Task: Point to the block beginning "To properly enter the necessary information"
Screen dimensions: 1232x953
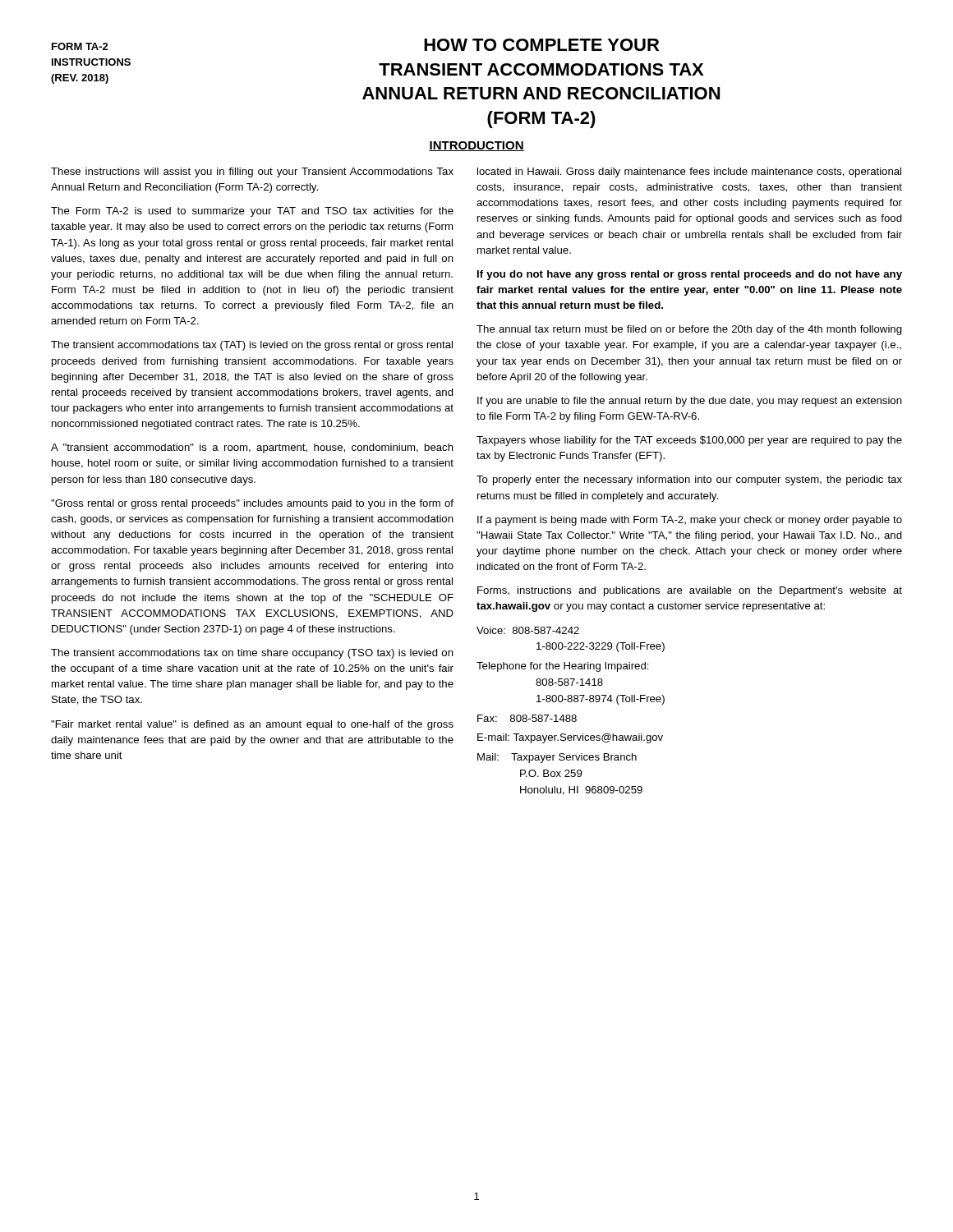Action: [x=689, y=487]
